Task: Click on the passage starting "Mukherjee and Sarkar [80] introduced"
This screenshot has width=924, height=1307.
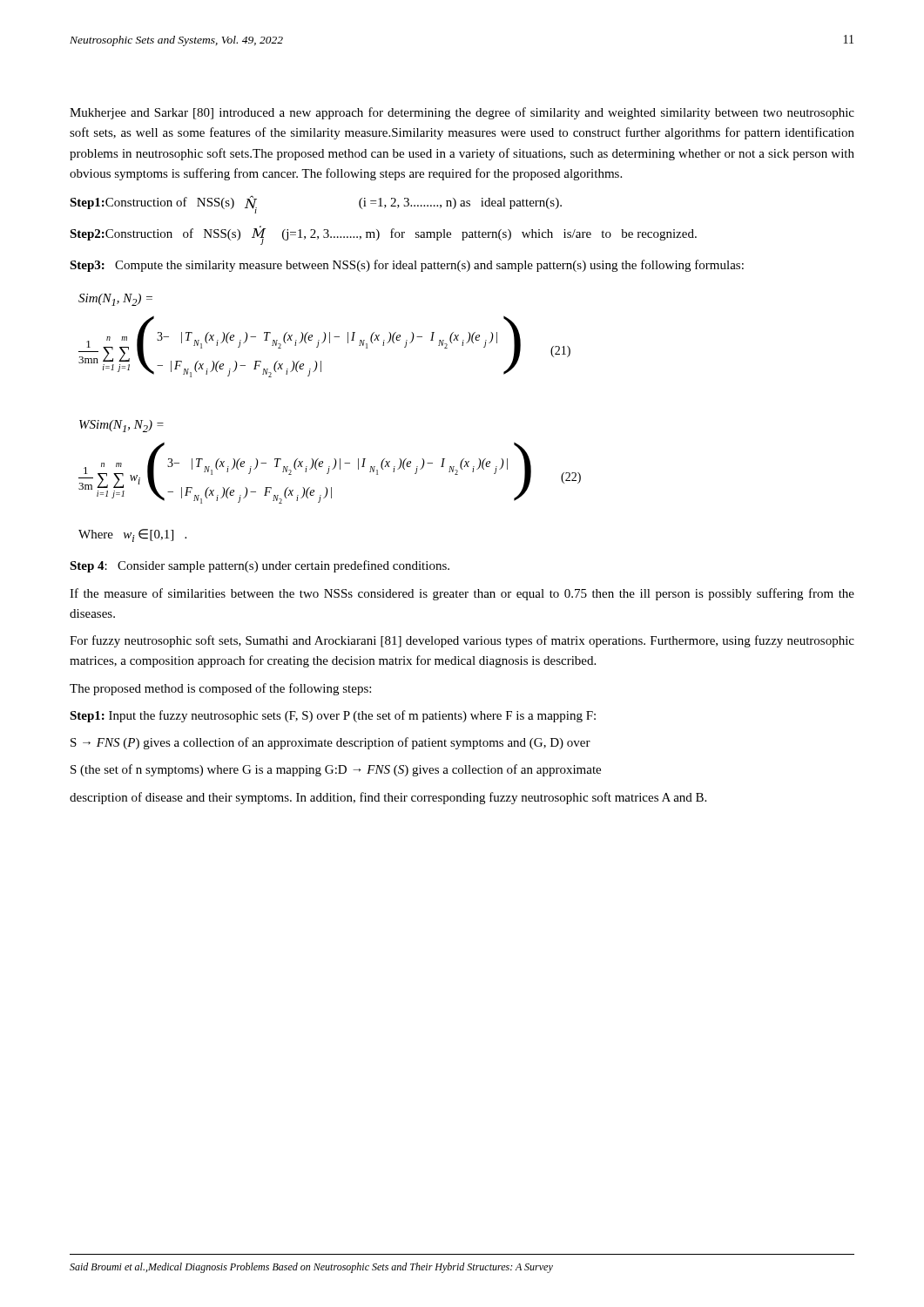Action: click(x=462, y=143)
